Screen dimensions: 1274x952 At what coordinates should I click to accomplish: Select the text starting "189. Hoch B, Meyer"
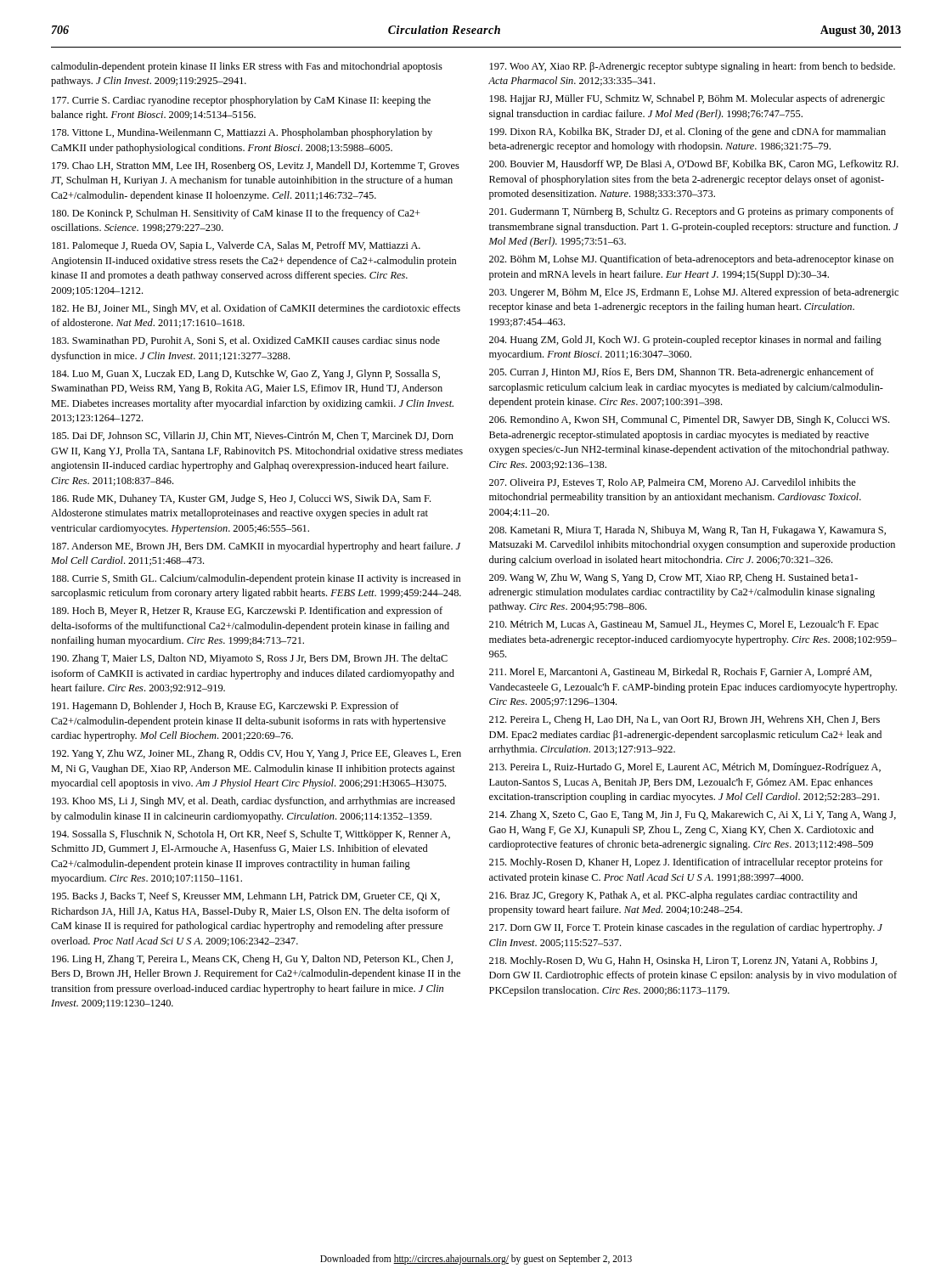[x=250, y=626]
